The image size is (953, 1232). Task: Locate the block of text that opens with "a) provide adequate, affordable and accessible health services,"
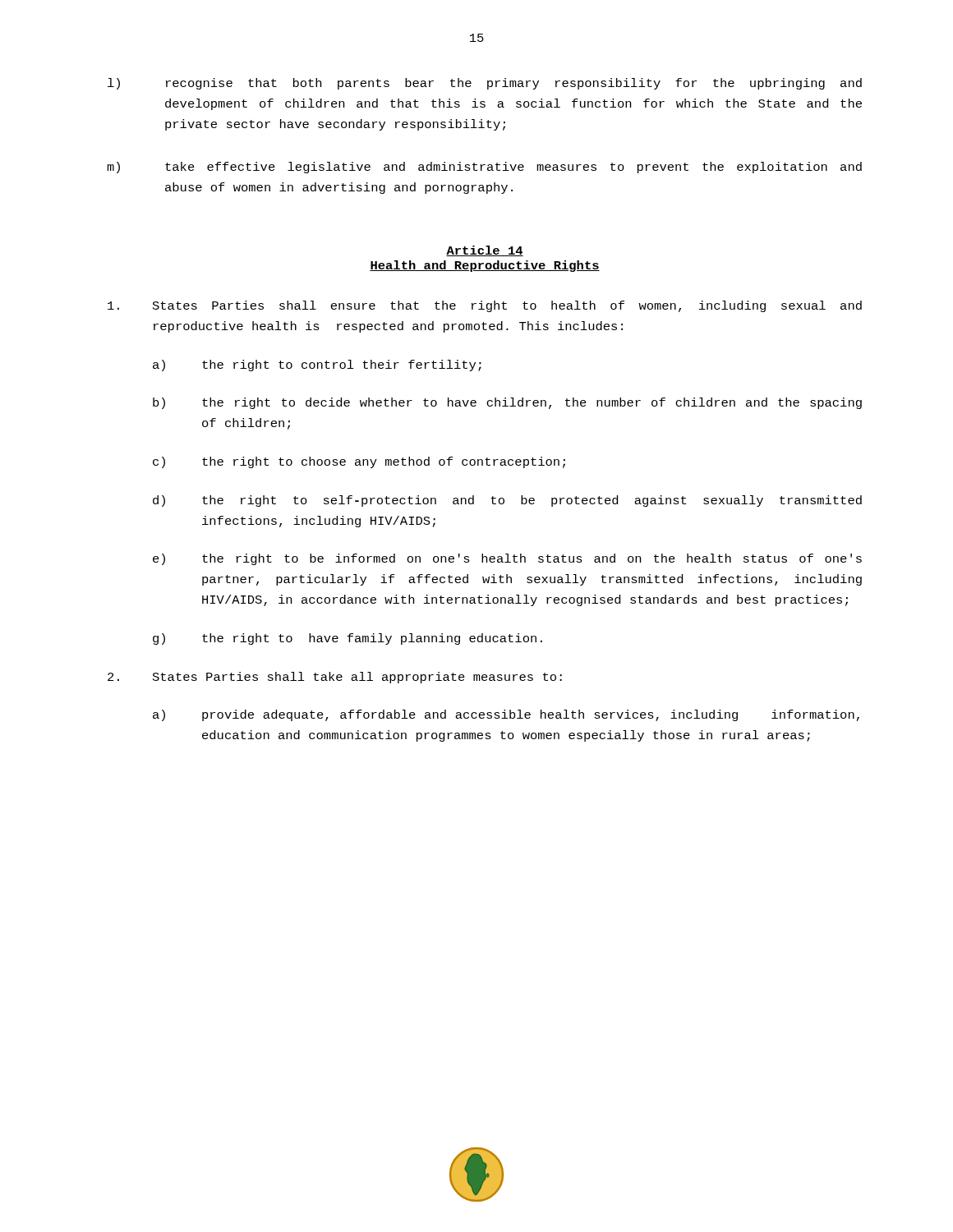click(507, 726)
